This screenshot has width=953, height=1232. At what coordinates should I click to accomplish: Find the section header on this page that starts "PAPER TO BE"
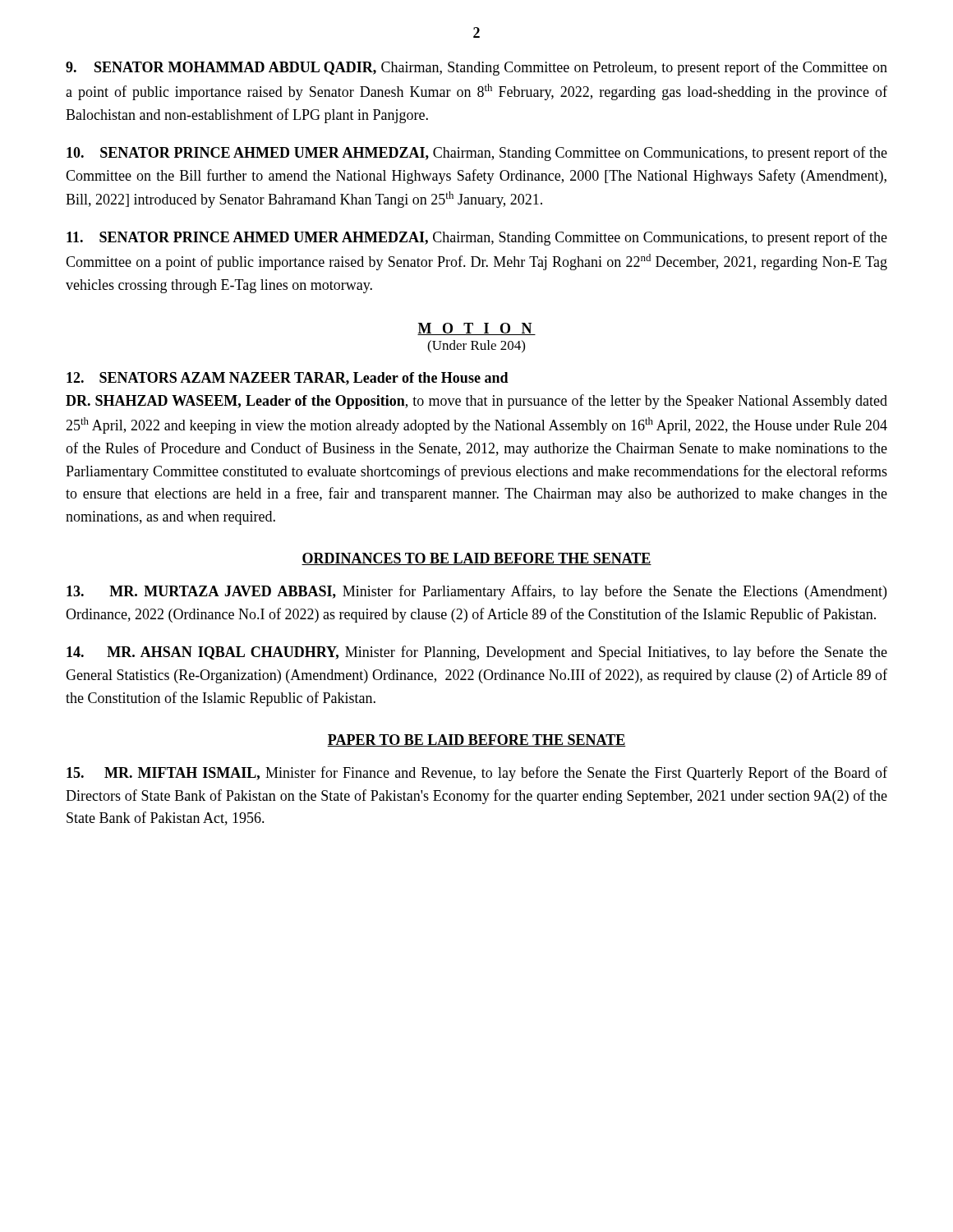476,740
